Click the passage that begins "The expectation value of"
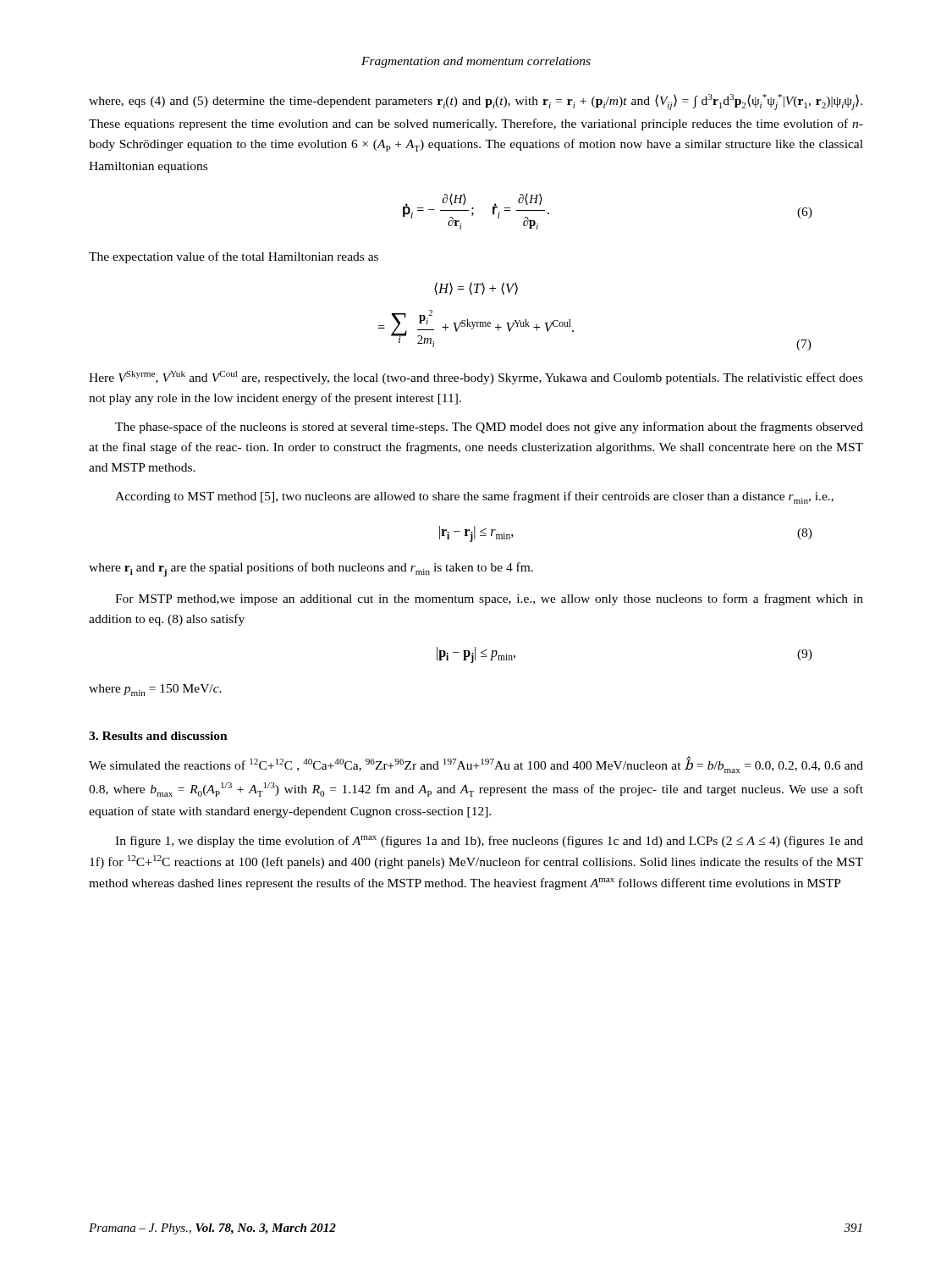Screen dimensions: 1270x952 click(x=234, y=257)
